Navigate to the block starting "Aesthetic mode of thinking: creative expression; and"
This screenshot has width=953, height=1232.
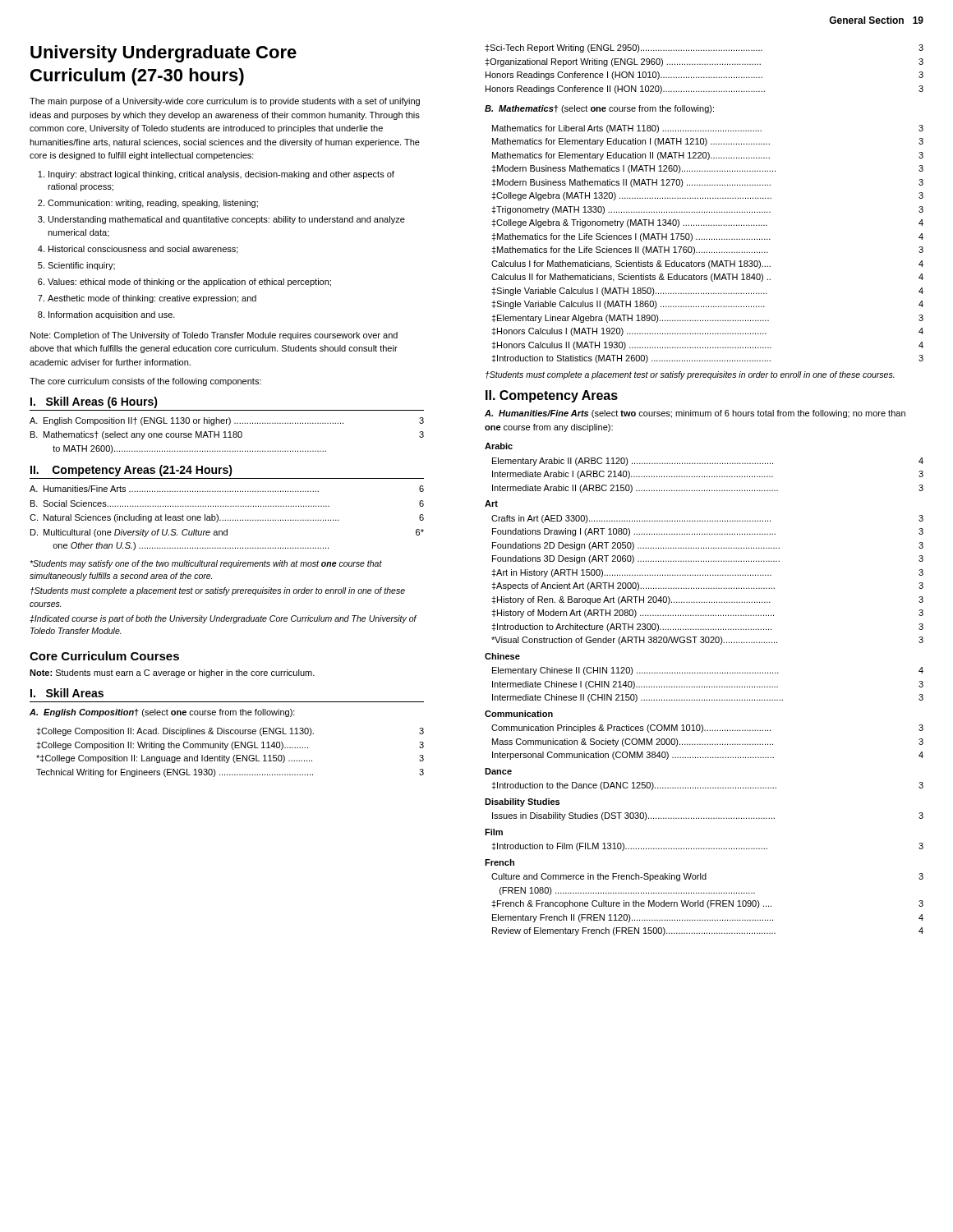pos(152,298)
